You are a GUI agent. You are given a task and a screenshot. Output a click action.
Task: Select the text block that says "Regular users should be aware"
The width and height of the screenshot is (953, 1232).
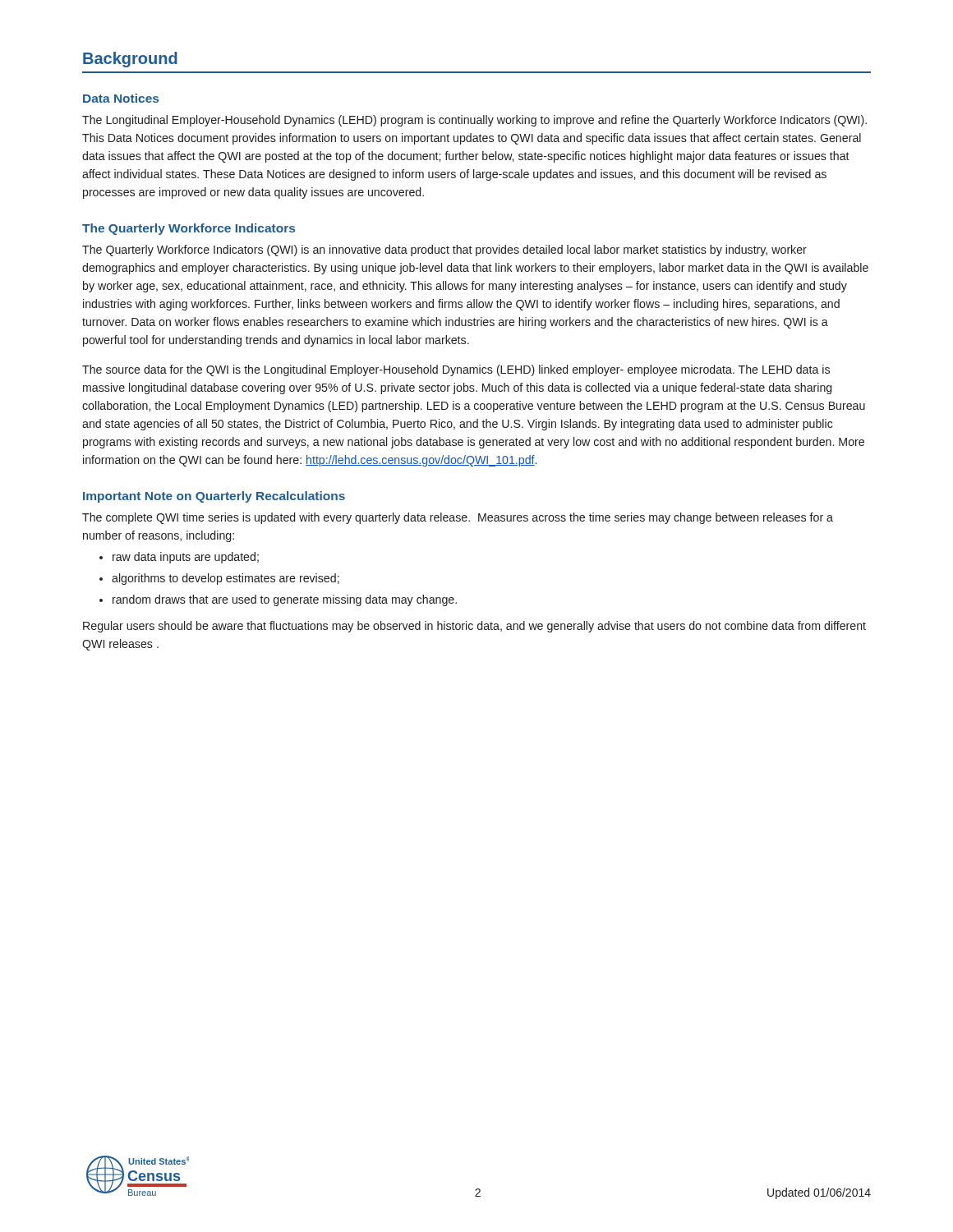click(x=474, y=635)
